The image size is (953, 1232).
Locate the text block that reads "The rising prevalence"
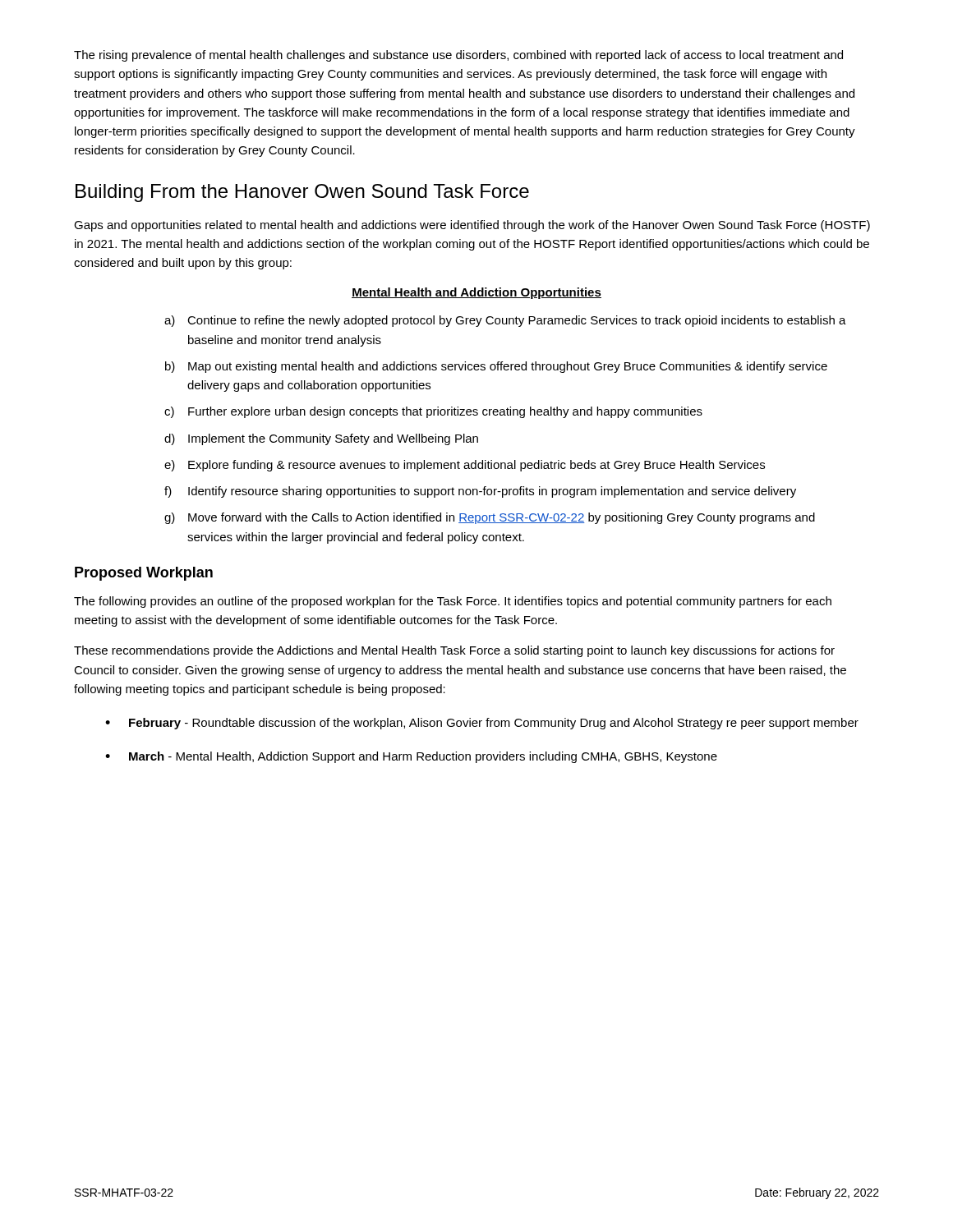click(x=465, y=102)
